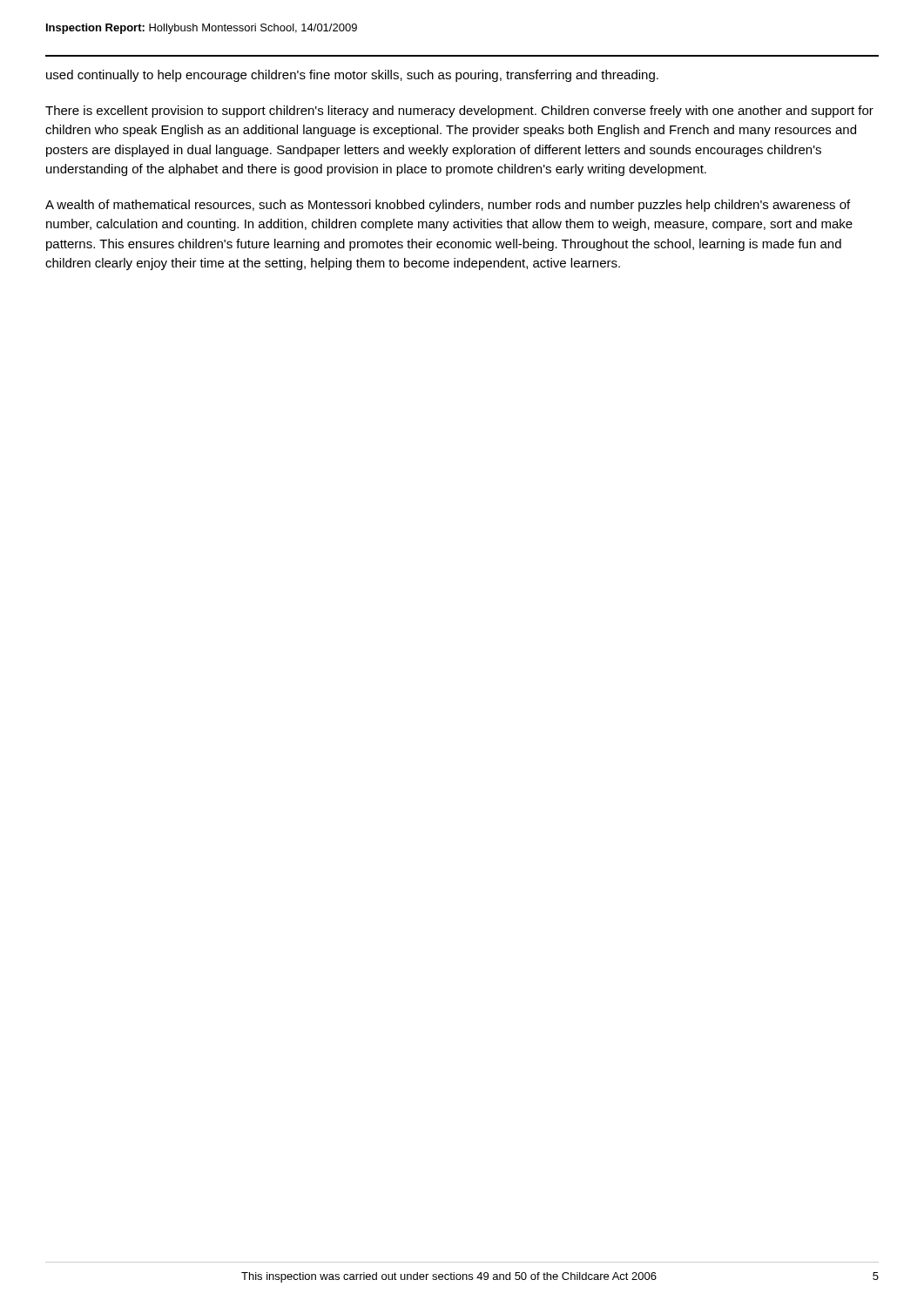The image size is (924, 1307).
Task: Select the text block starting "A wealth of mathematical resources, such as"
Action: point(449,233)
